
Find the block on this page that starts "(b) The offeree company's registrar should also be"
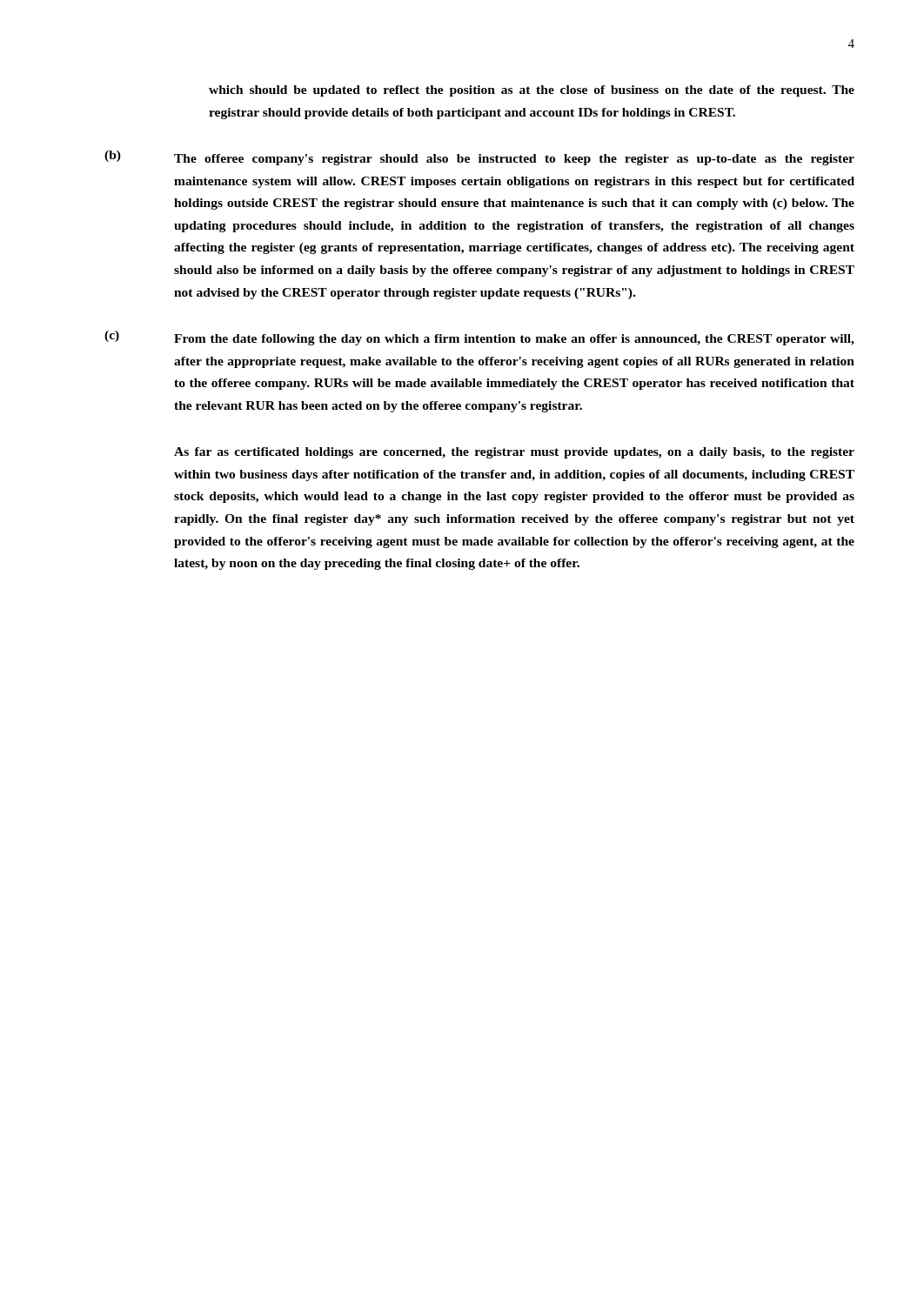click(x=479, y=225)
